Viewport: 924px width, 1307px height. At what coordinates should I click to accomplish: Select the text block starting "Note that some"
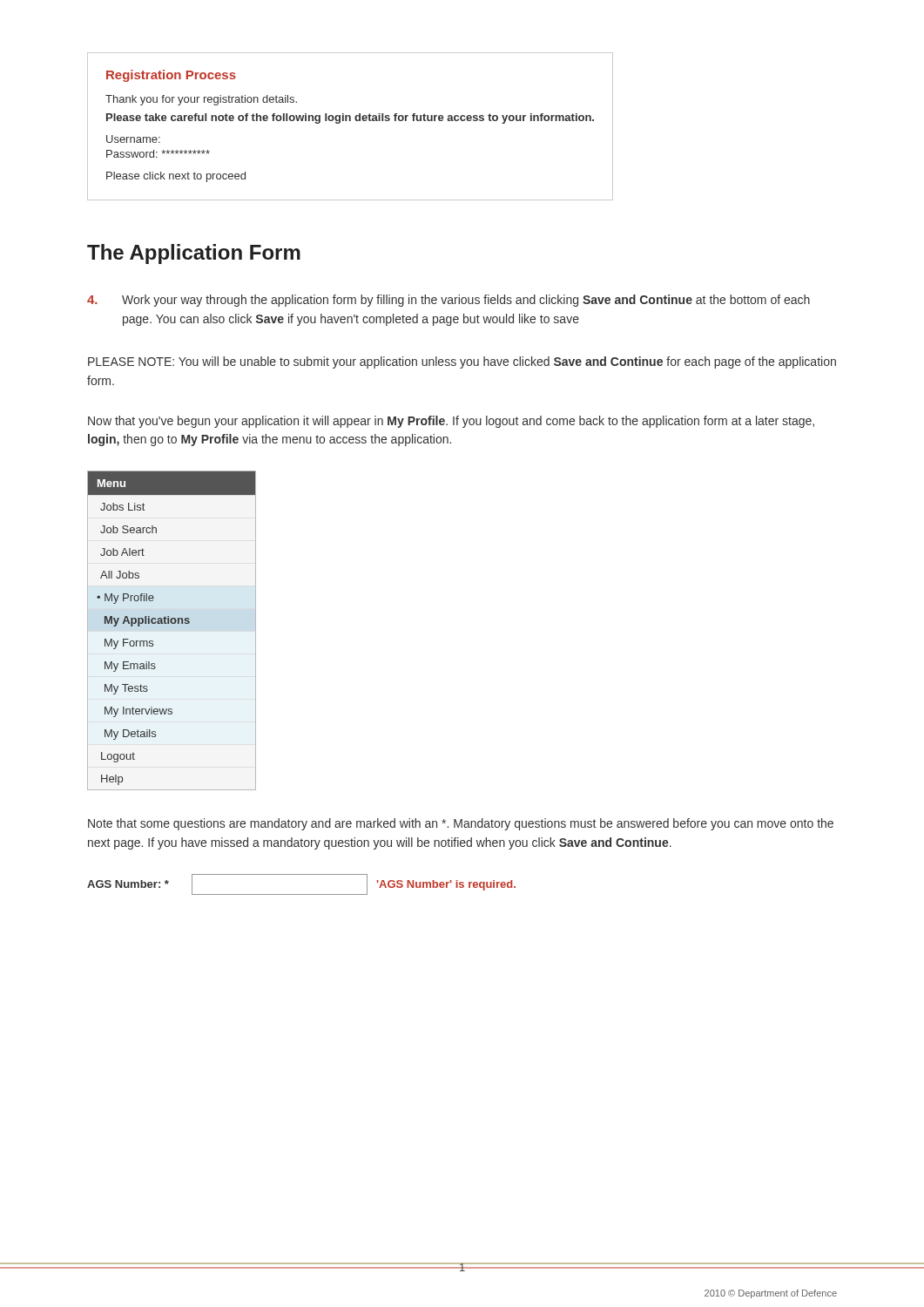click(x=462, y=834)
